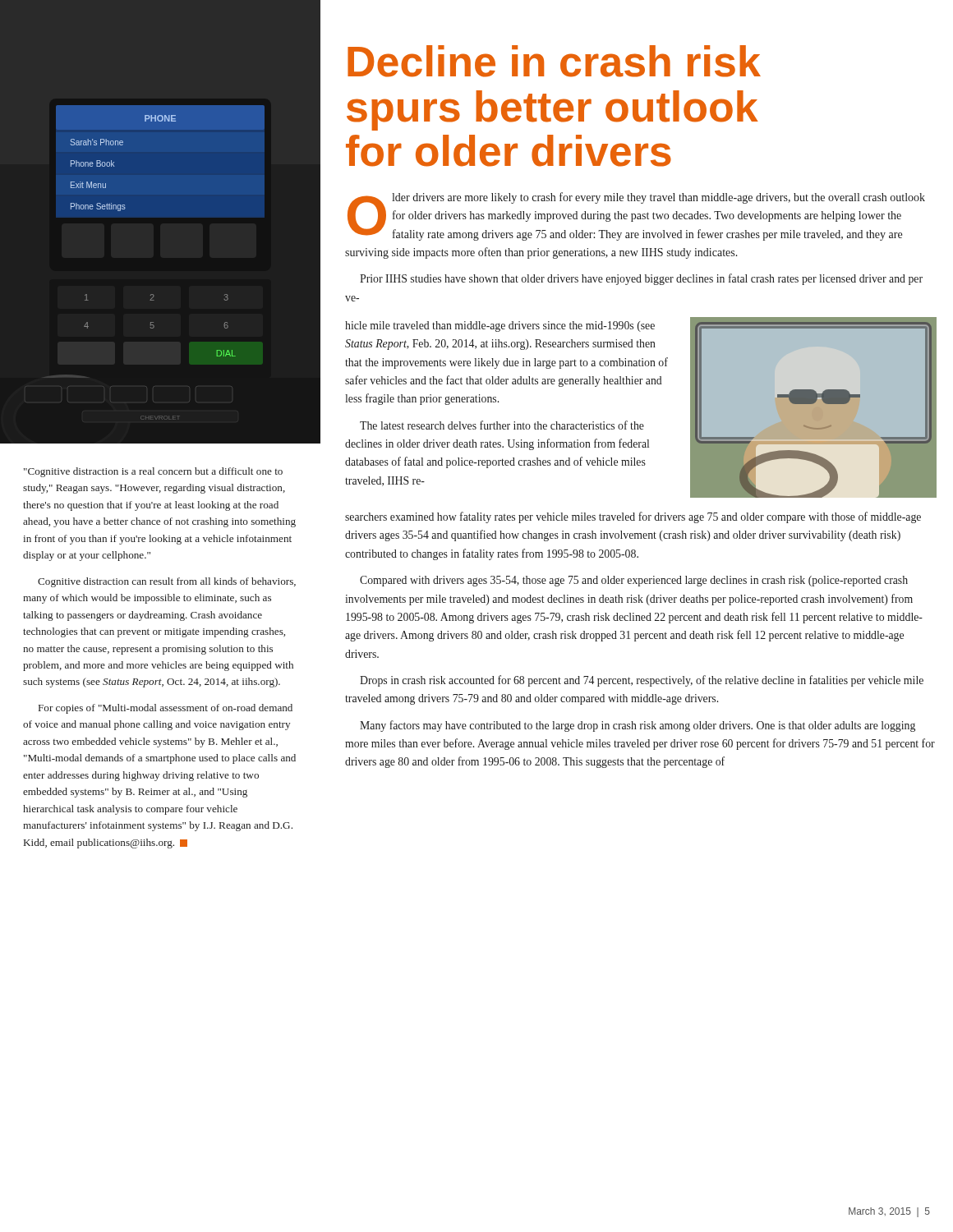Viewport: 953px width, 1232px height.
Task: Locate the block of text that opens with "hicle mile traveled than middle-age drivers since the"
Action: click(509, 404)
